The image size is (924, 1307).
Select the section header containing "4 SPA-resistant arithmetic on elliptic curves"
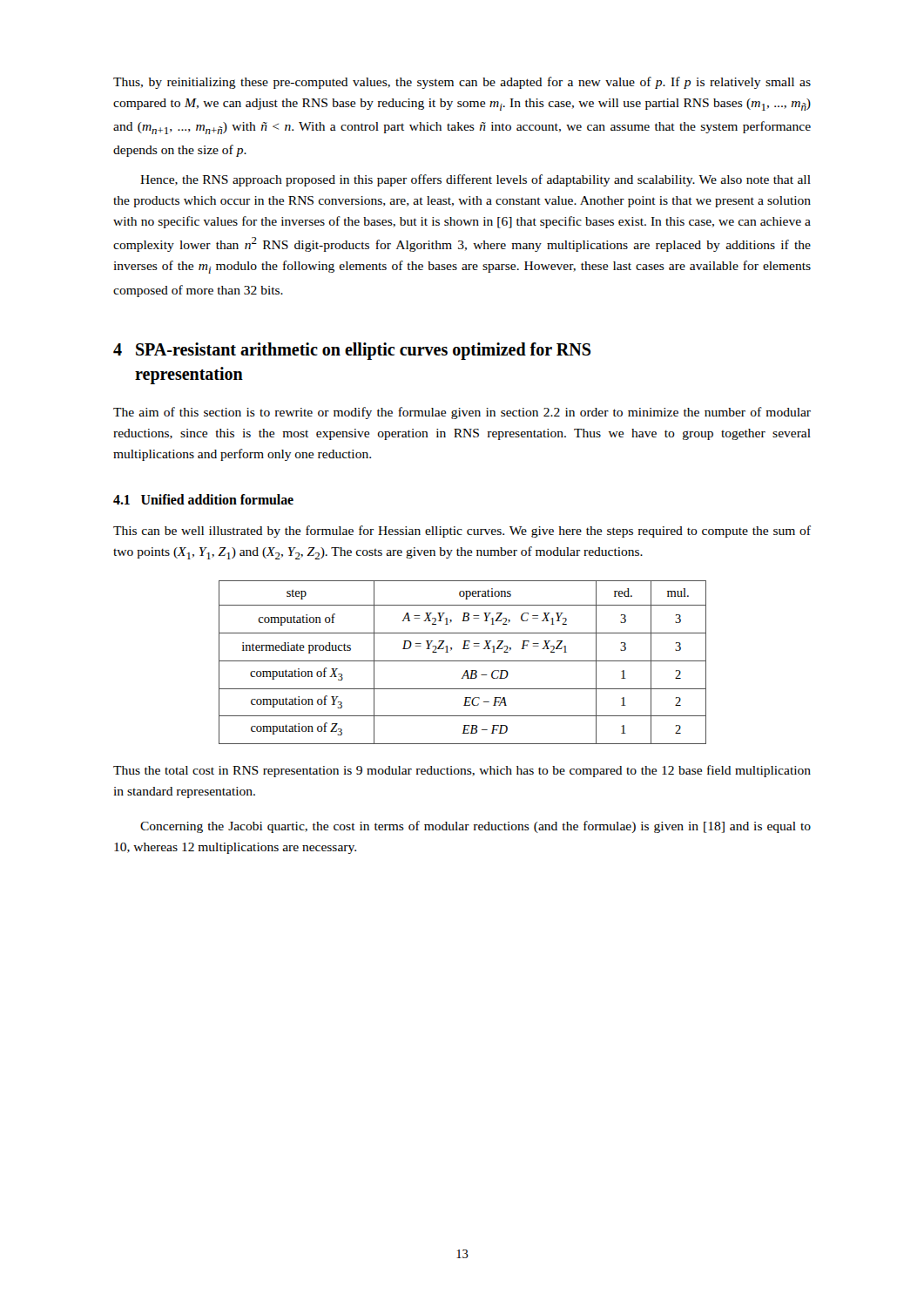coord(462,361)
